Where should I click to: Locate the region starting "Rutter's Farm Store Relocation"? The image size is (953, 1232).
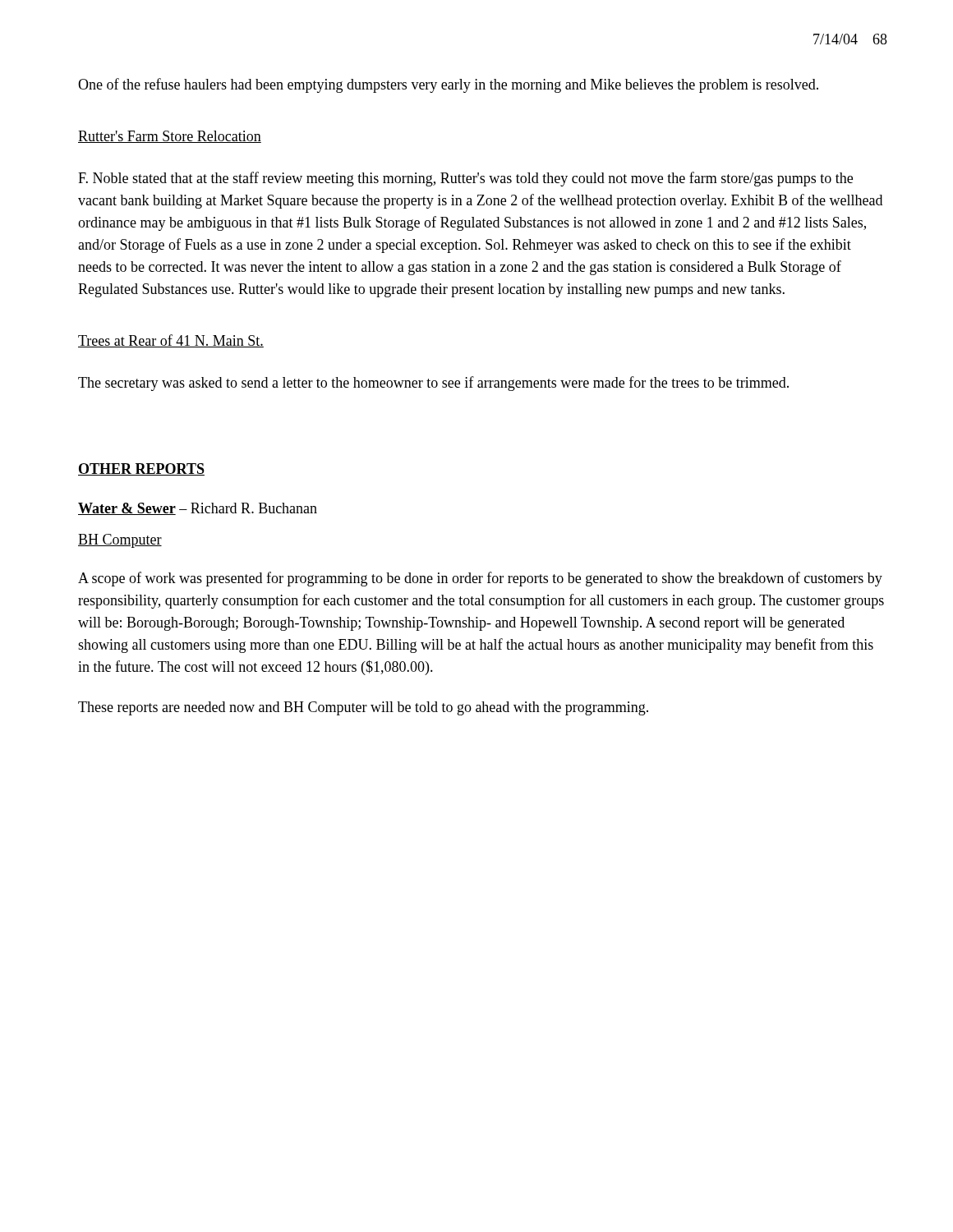(x=170, y=137)
